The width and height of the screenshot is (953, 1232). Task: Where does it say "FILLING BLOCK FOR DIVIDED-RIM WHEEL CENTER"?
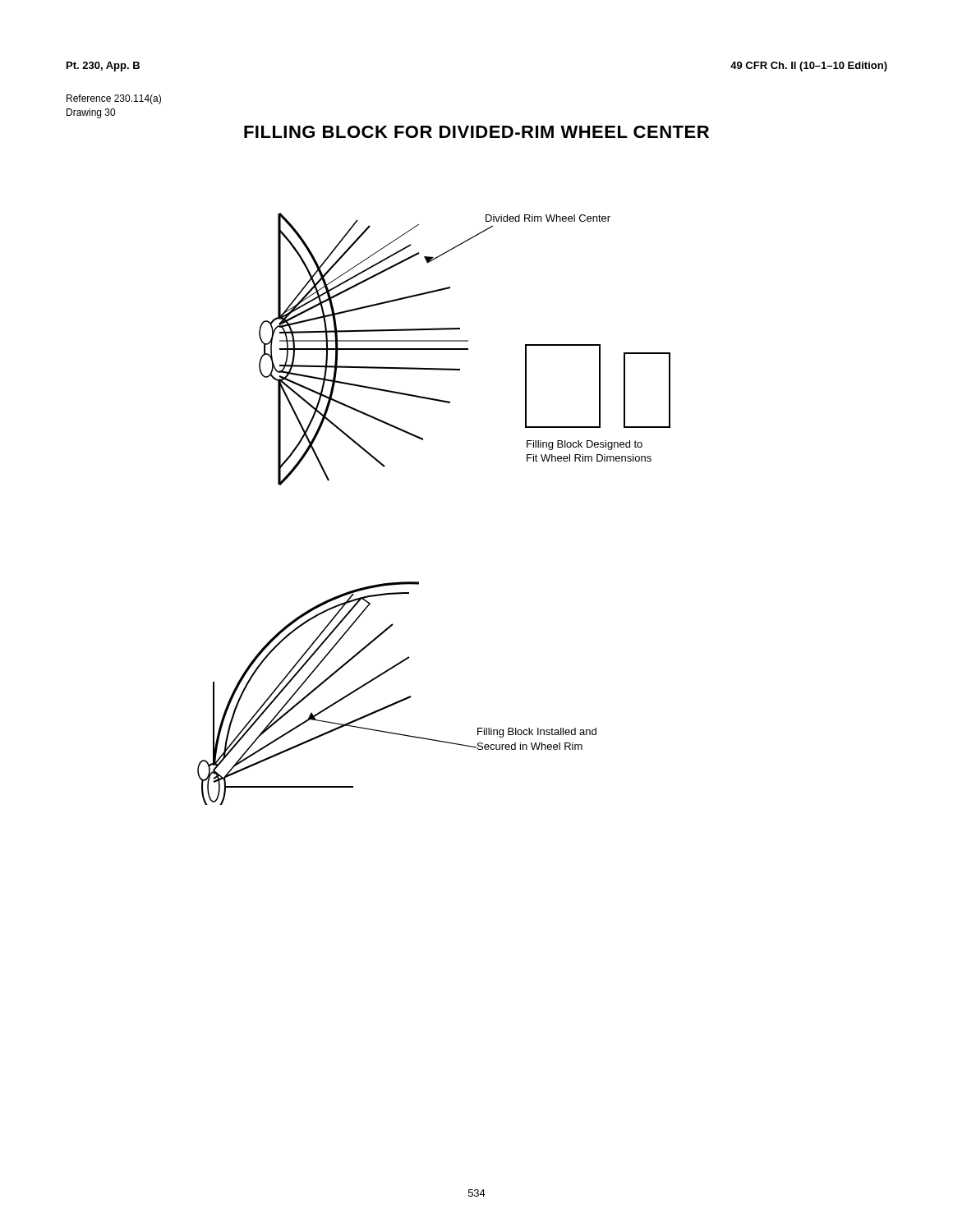pyautogui.click(x=476, y=132)
